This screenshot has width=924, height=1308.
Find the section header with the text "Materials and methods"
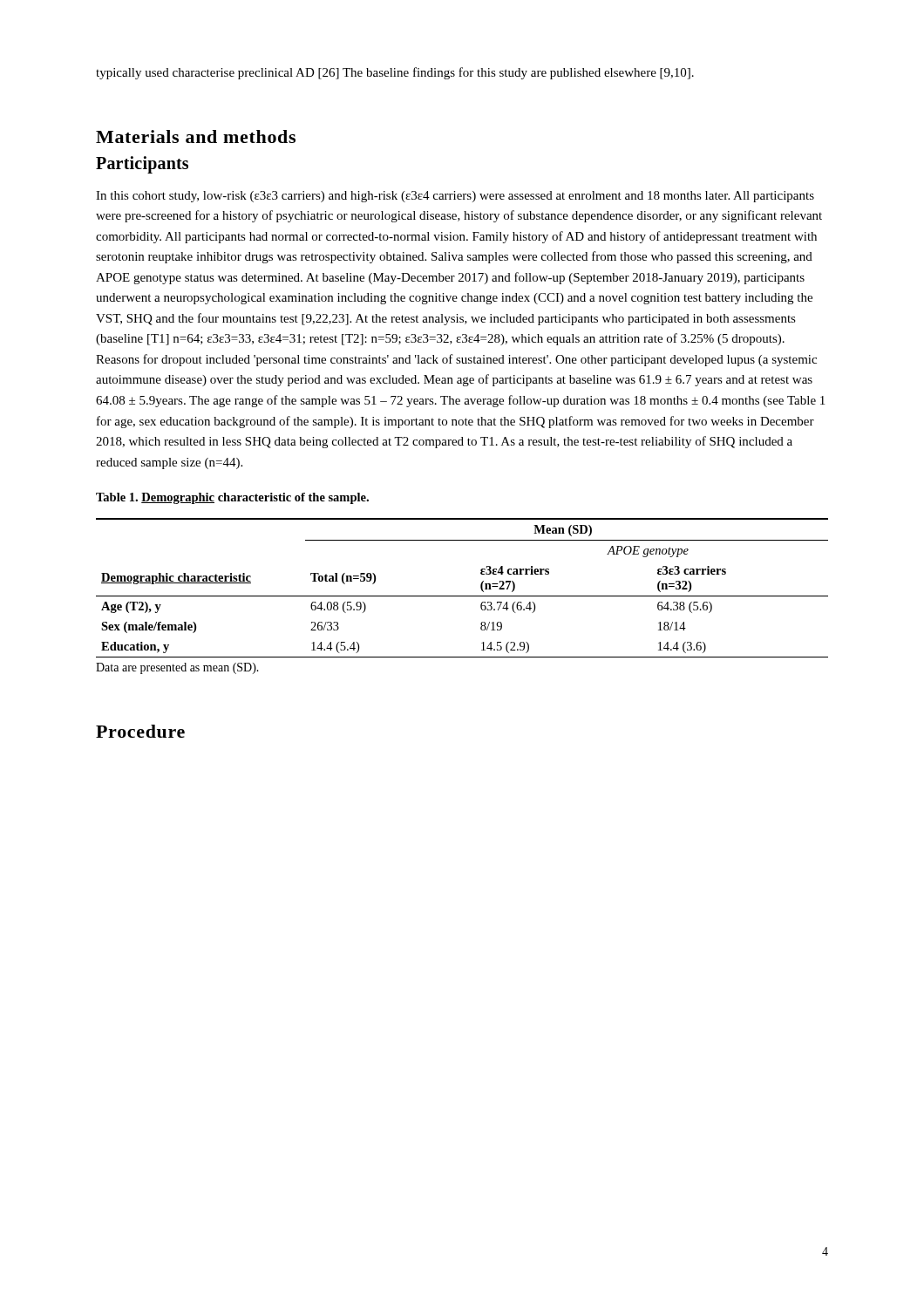point(196,136)
